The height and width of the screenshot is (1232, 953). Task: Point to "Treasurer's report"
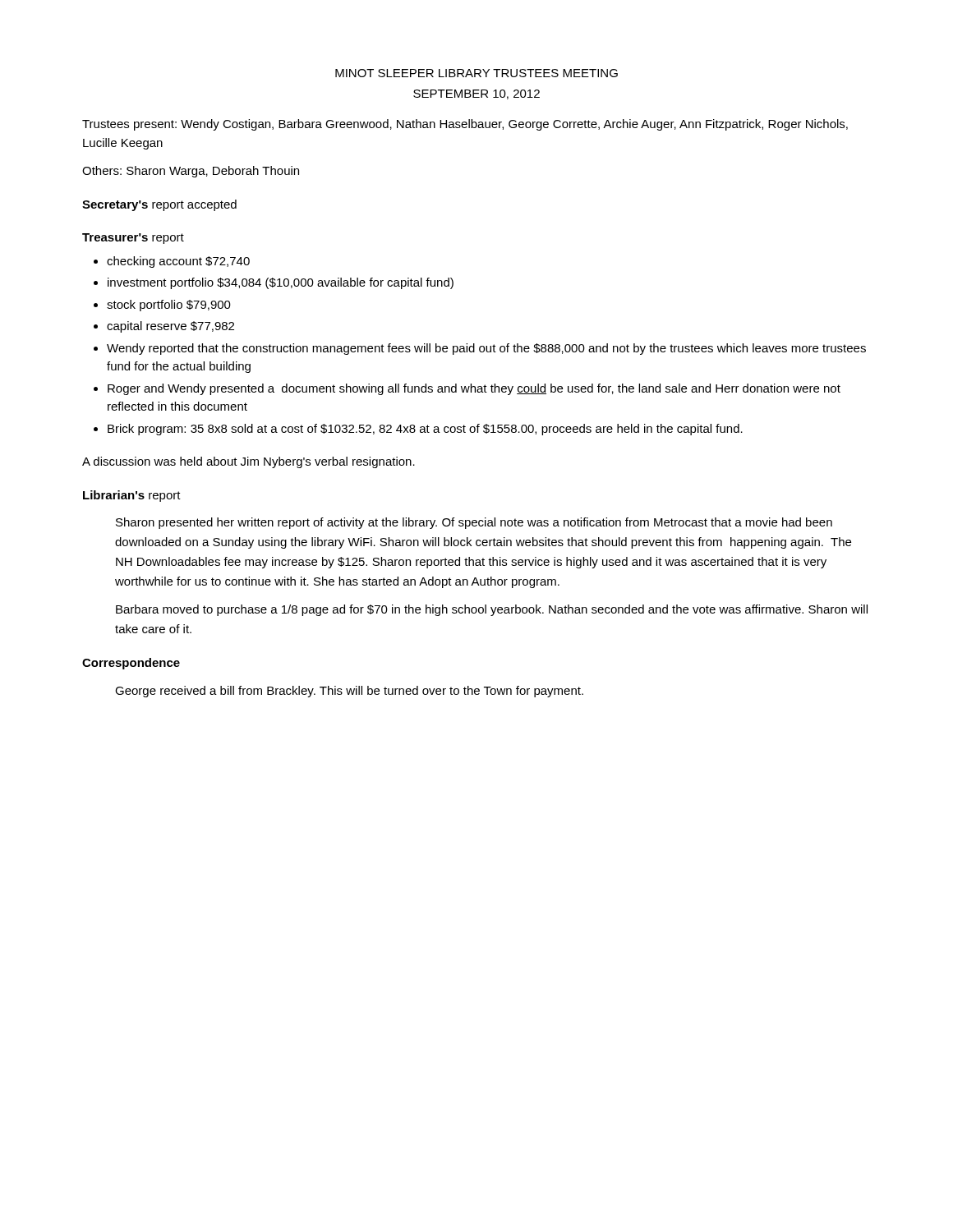(133, 237)
